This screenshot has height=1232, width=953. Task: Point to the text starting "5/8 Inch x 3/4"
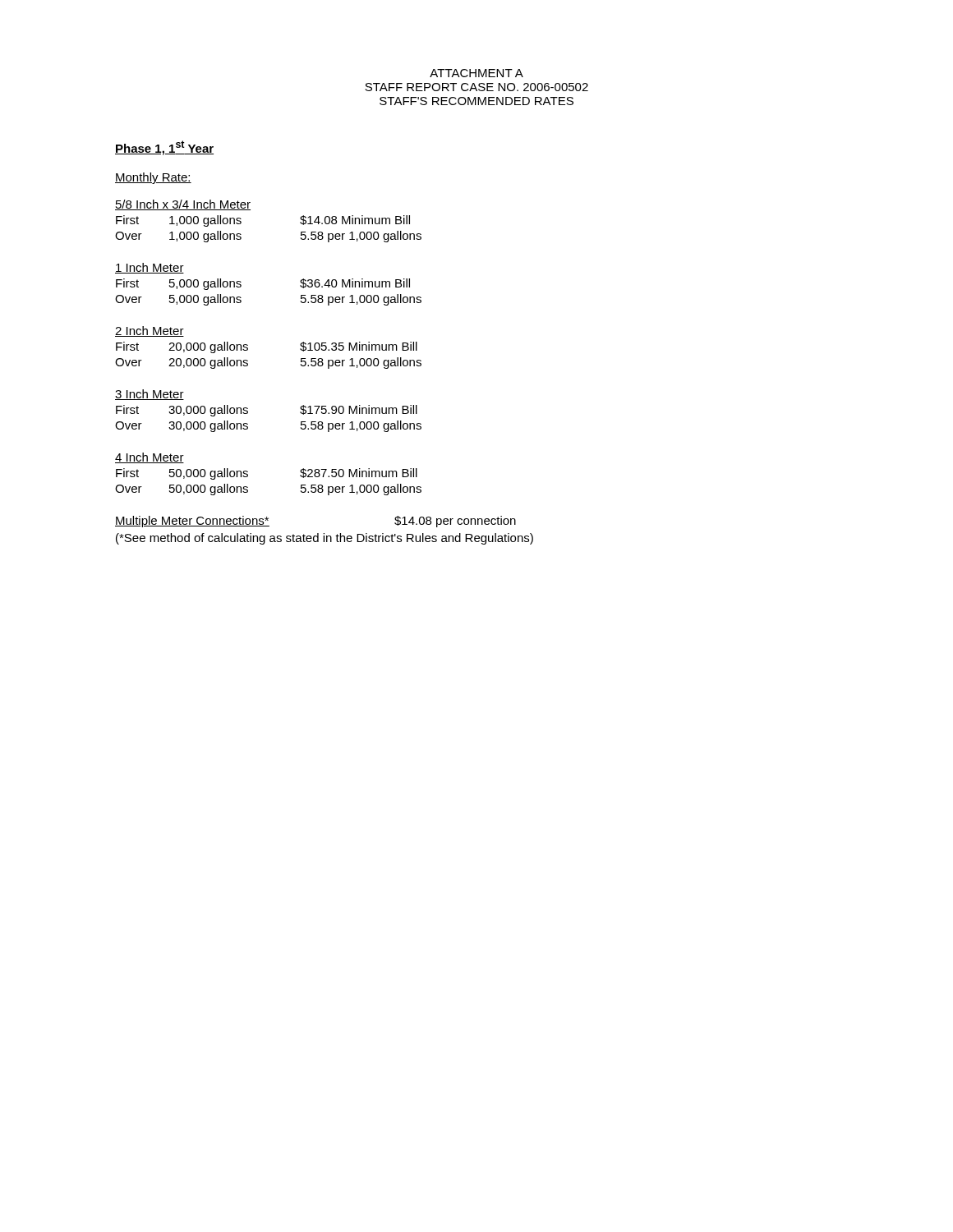click(183, 204)
